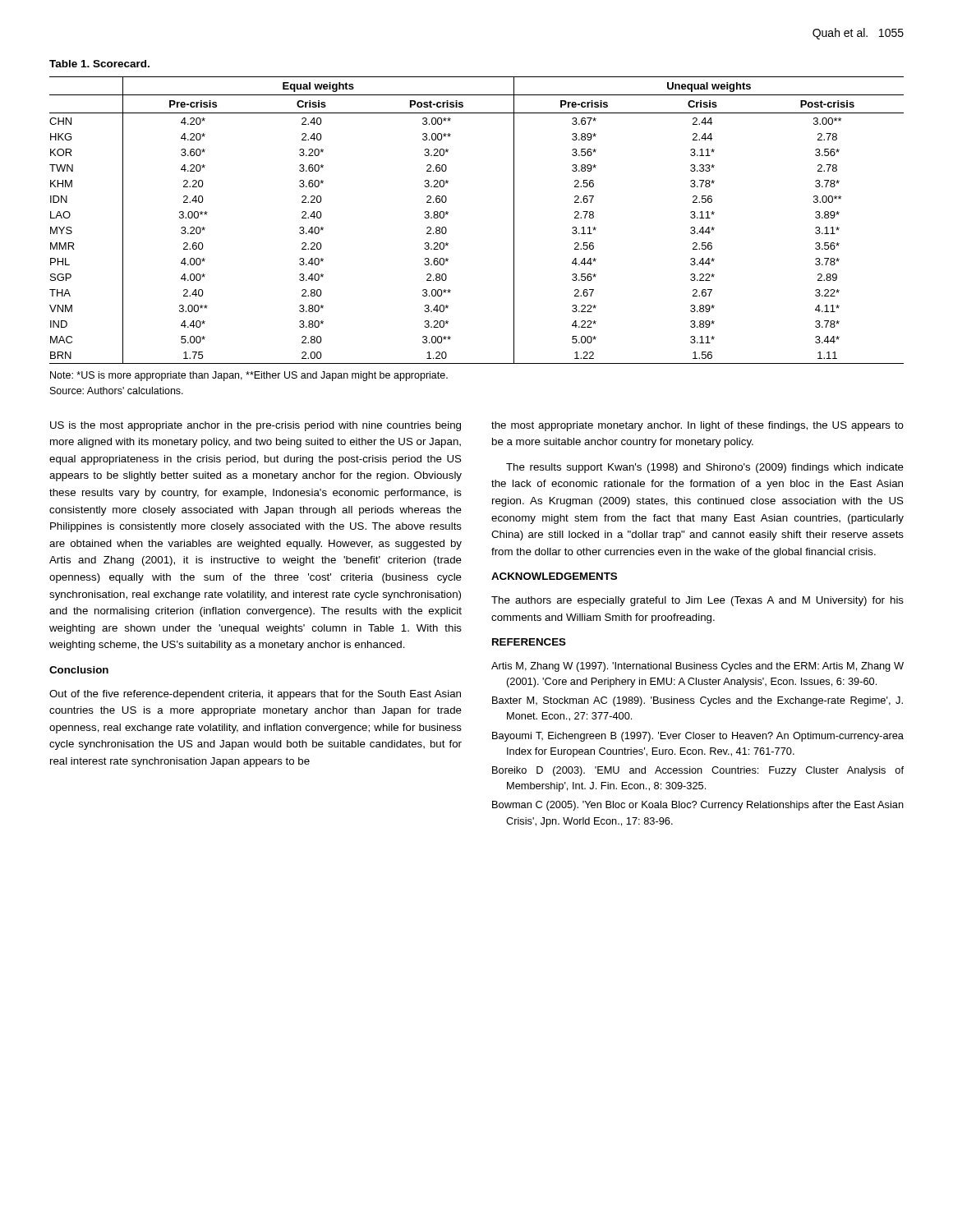
Task: Locate the text block containing "Out of the five reference-dependent"
Action: point(255,728)
